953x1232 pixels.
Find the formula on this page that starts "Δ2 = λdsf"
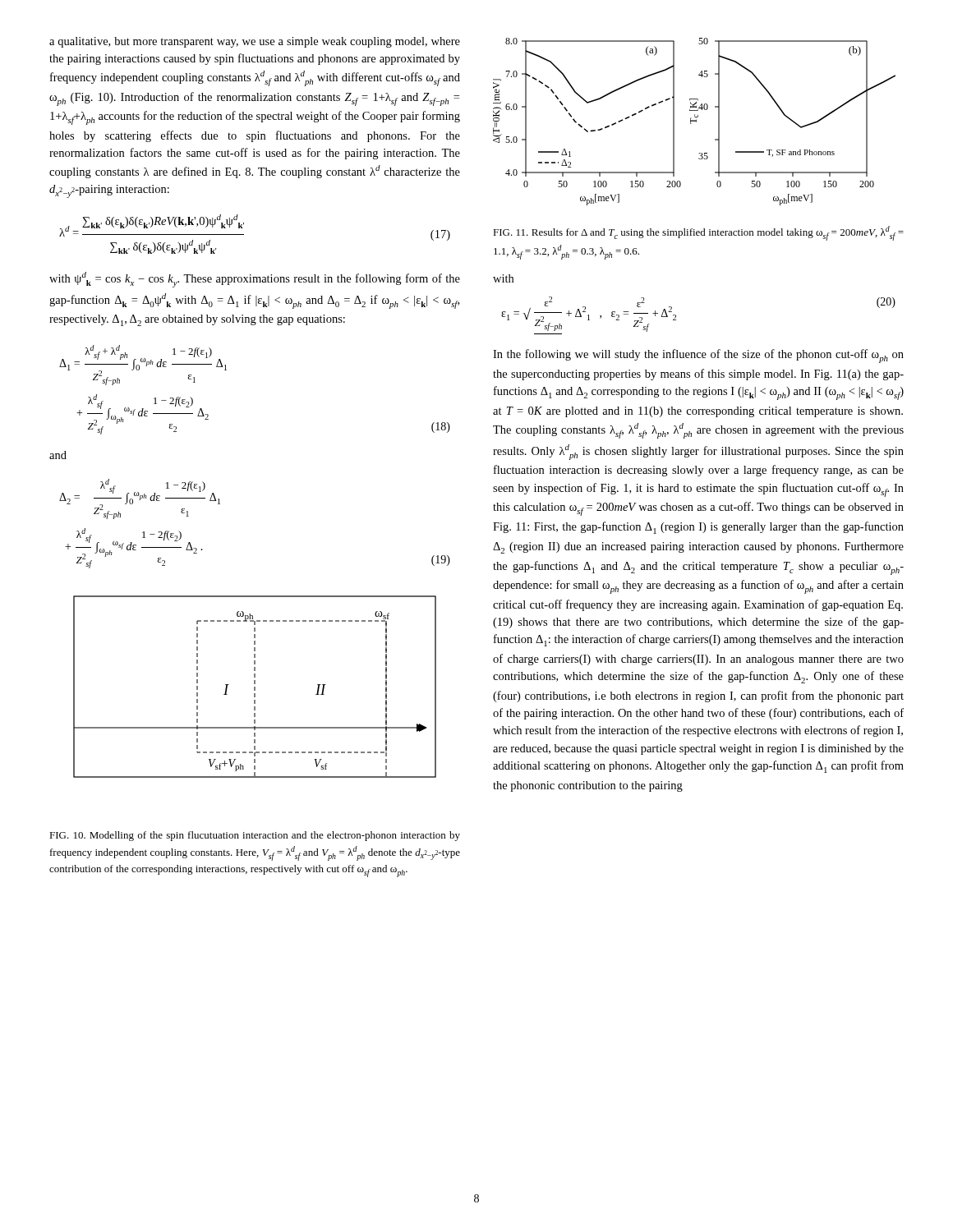pyautogui.click(x=140, y=499)
